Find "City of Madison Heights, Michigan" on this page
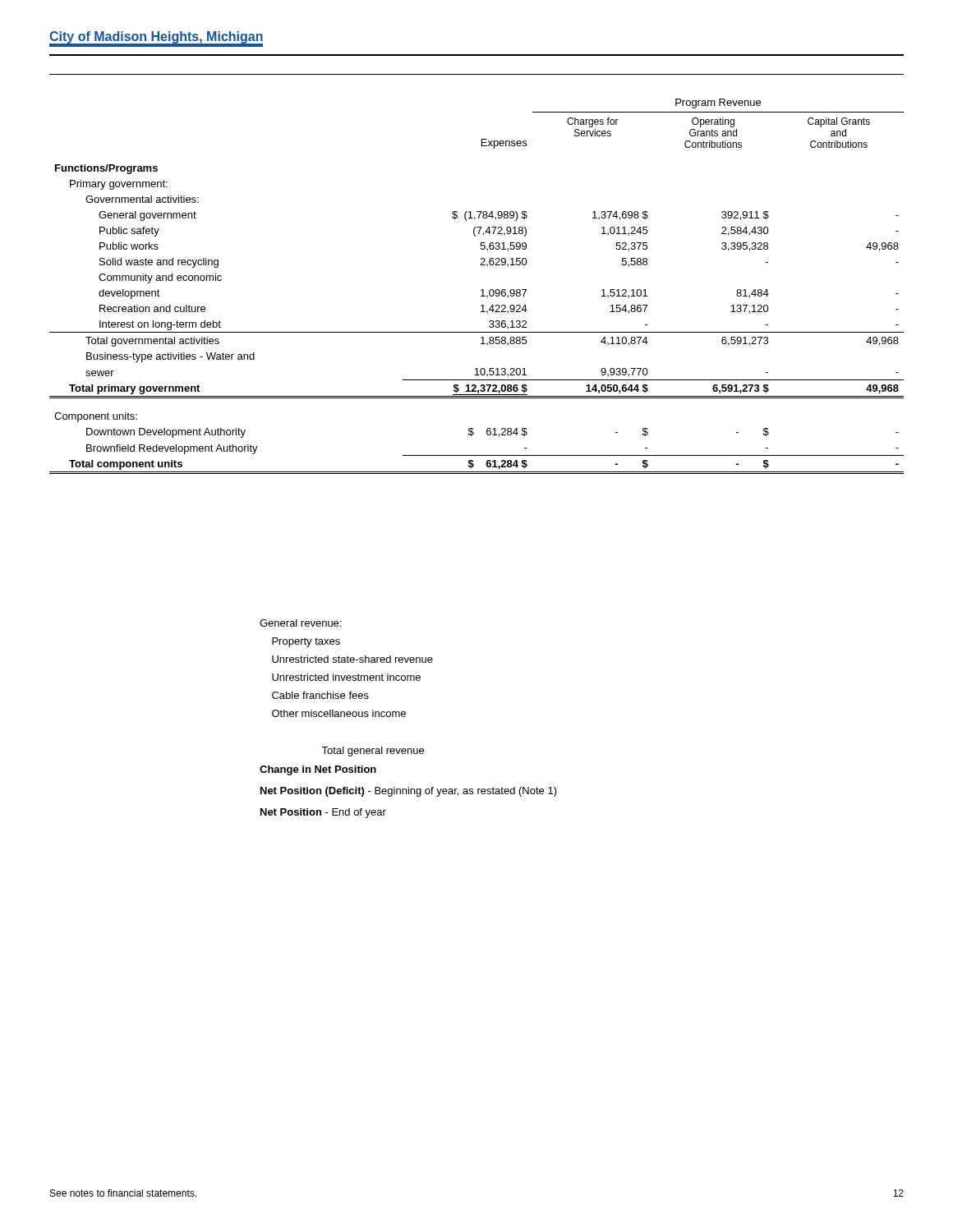The image size is (953, 1232). coord(156,37)
